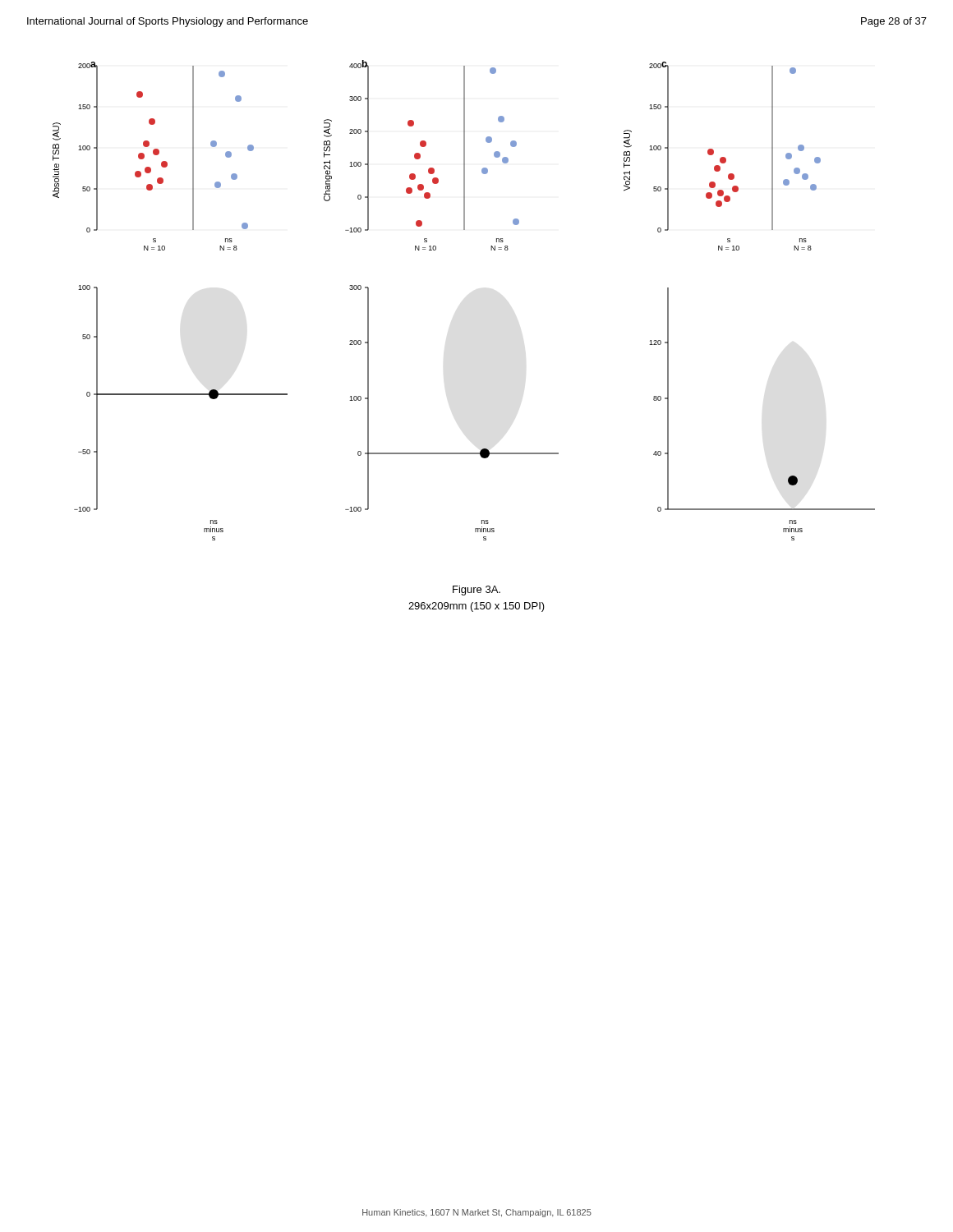Select the caption that reads "Figure 3A."
Screen dimensions: 1232x953
[476, 589]
